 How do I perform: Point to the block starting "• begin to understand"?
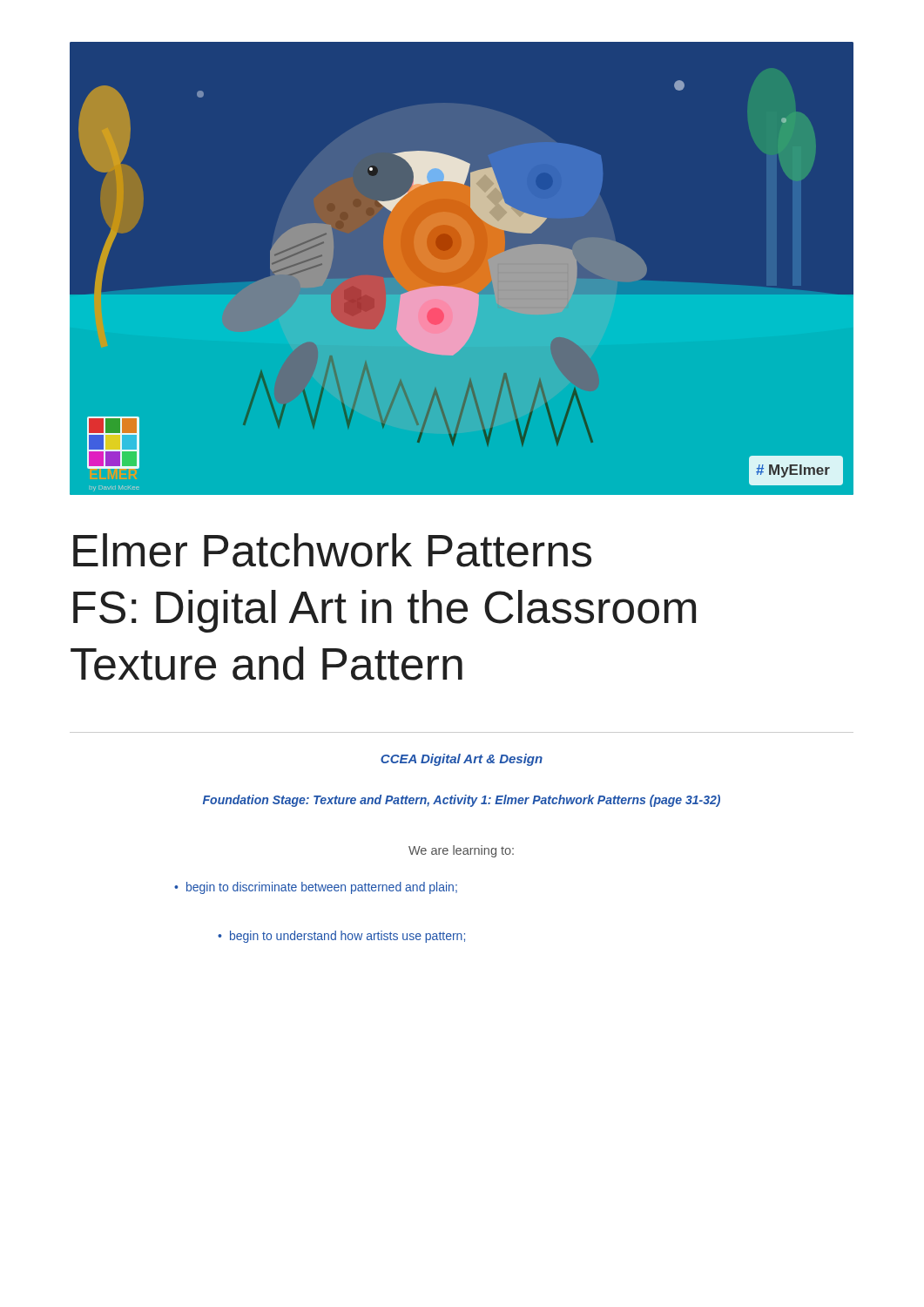342,936
